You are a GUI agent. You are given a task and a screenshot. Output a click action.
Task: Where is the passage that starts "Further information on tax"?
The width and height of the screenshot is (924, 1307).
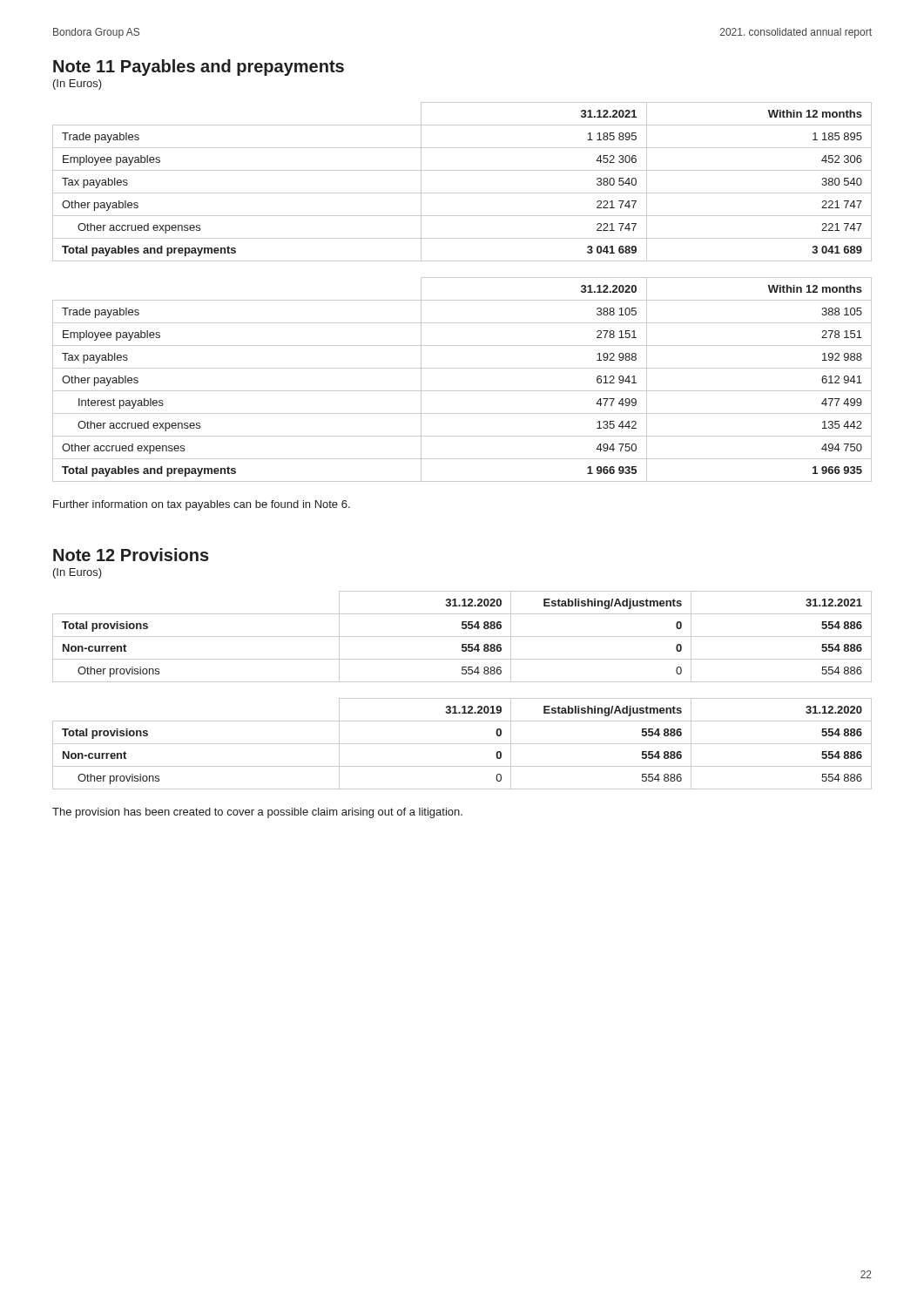click(x=201, y=504)
